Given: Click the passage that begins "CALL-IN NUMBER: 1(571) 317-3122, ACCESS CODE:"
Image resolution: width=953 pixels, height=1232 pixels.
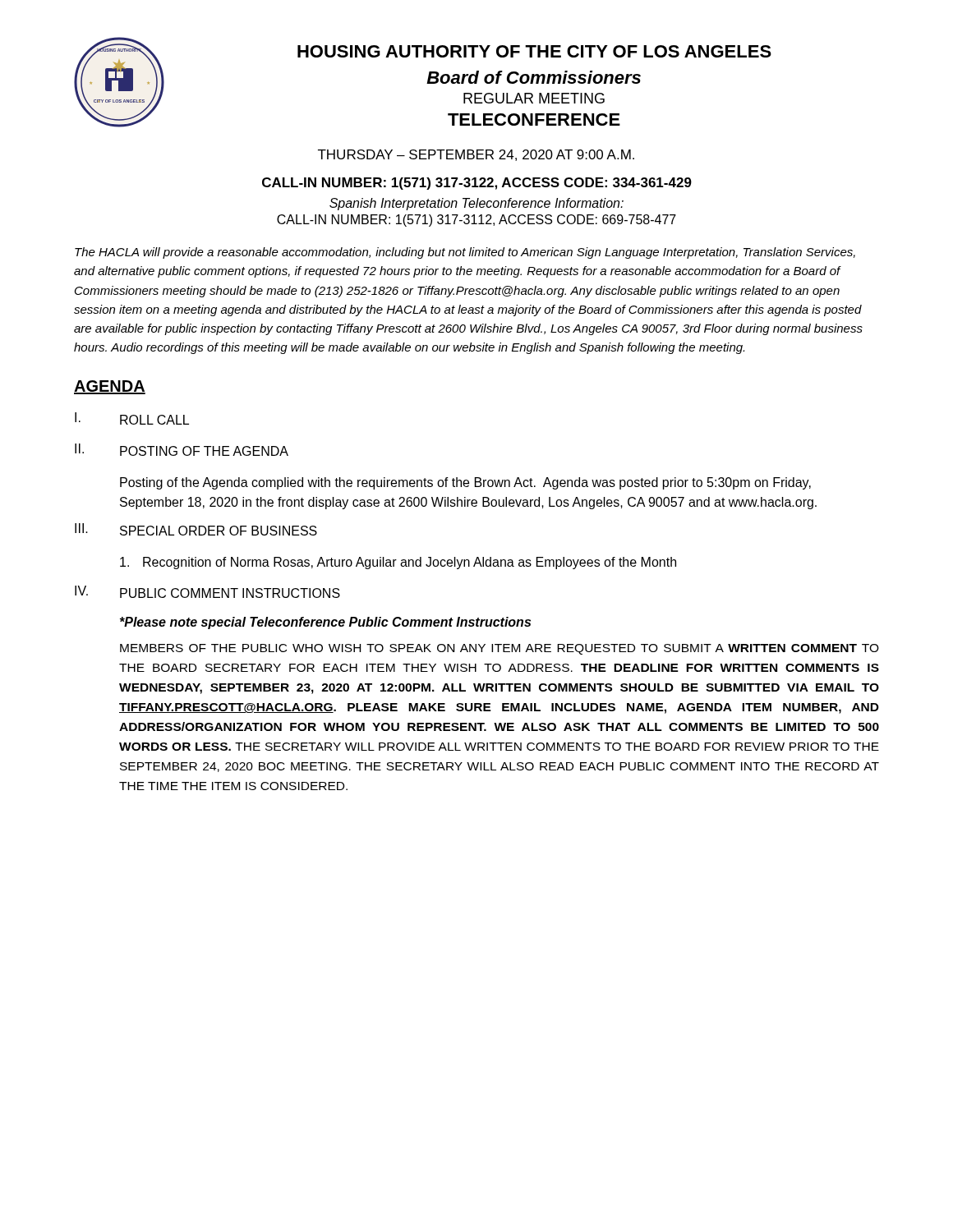Looking at the screenshot, I should point(476,201).
